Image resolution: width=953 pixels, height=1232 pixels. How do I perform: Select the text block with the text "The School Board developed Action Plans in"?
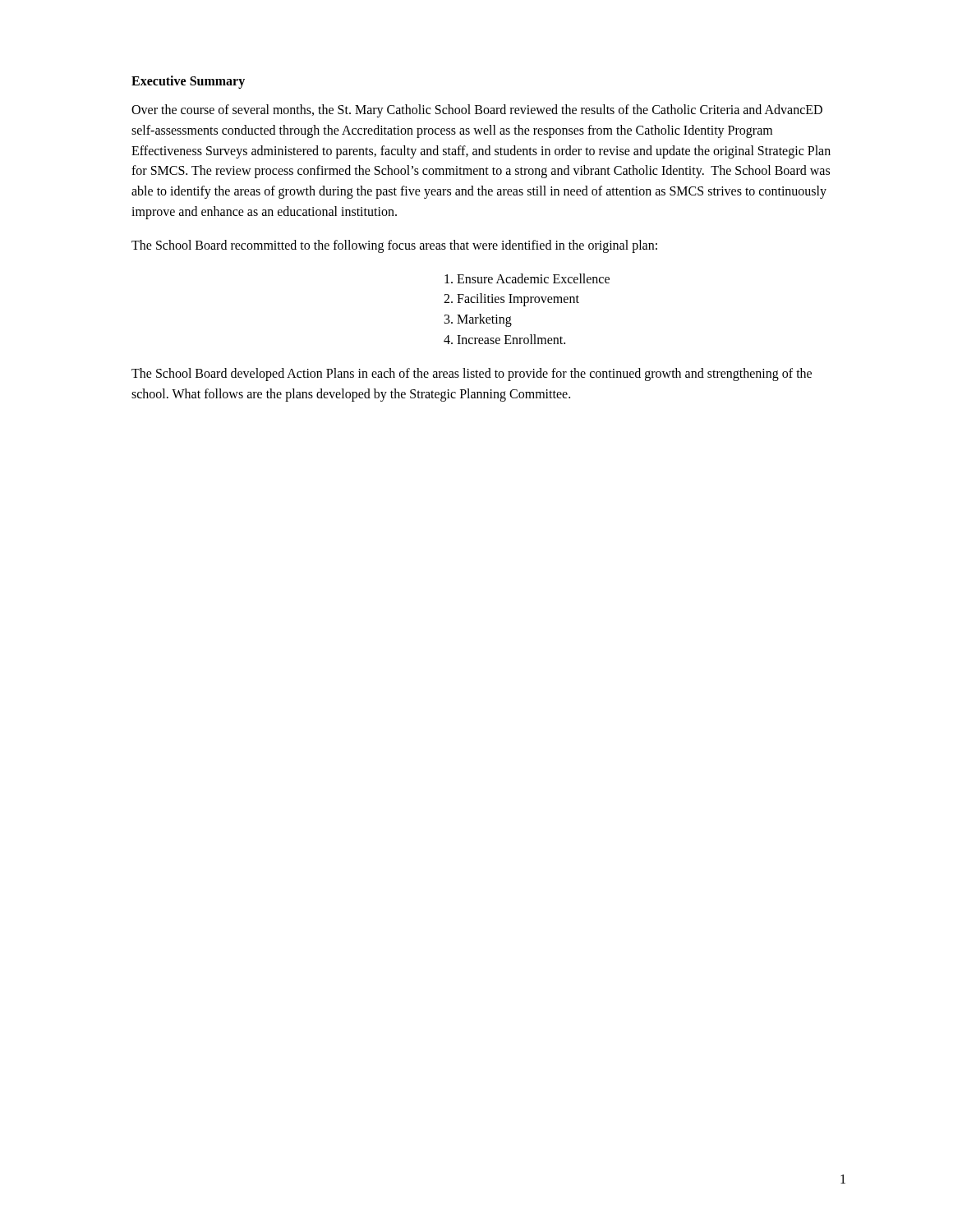pyautogui.click(x=472, y=383)
